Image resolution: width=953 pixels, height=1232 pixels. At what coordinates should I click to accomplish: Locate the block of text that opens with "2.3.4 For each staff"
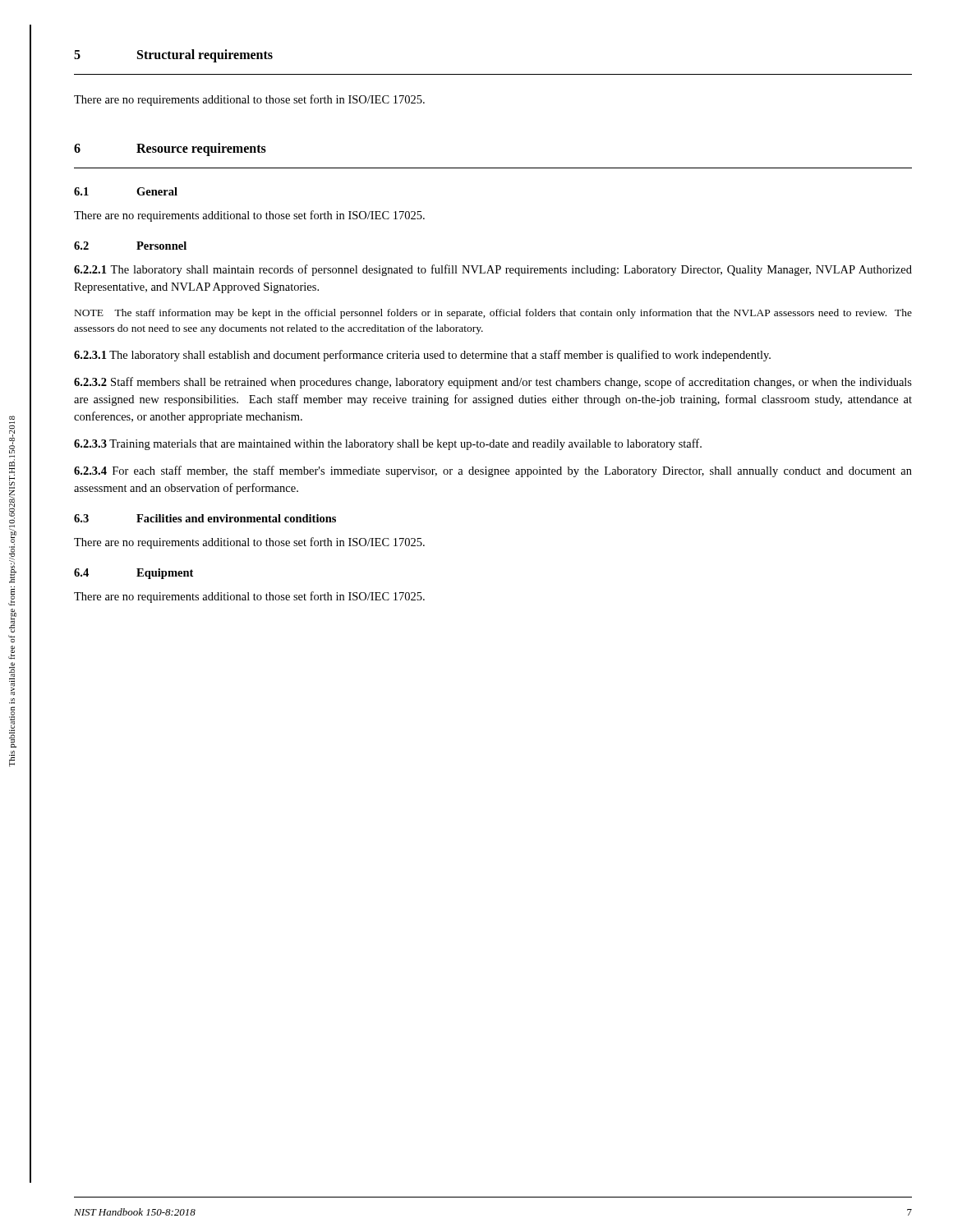pyautogui.click(x=493, y=479)
